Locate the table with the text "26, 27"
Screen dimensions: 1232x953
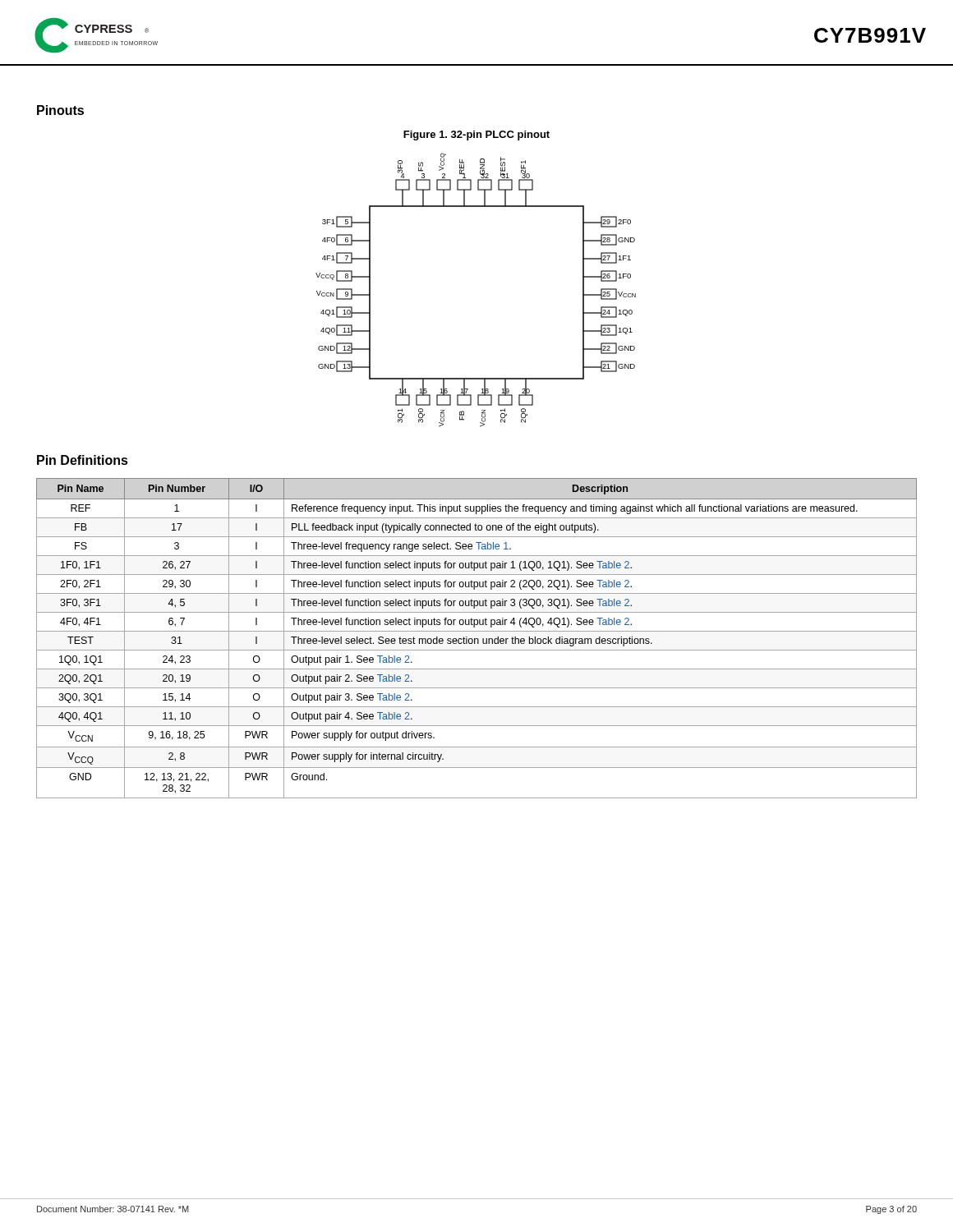(x=476, y=638)
